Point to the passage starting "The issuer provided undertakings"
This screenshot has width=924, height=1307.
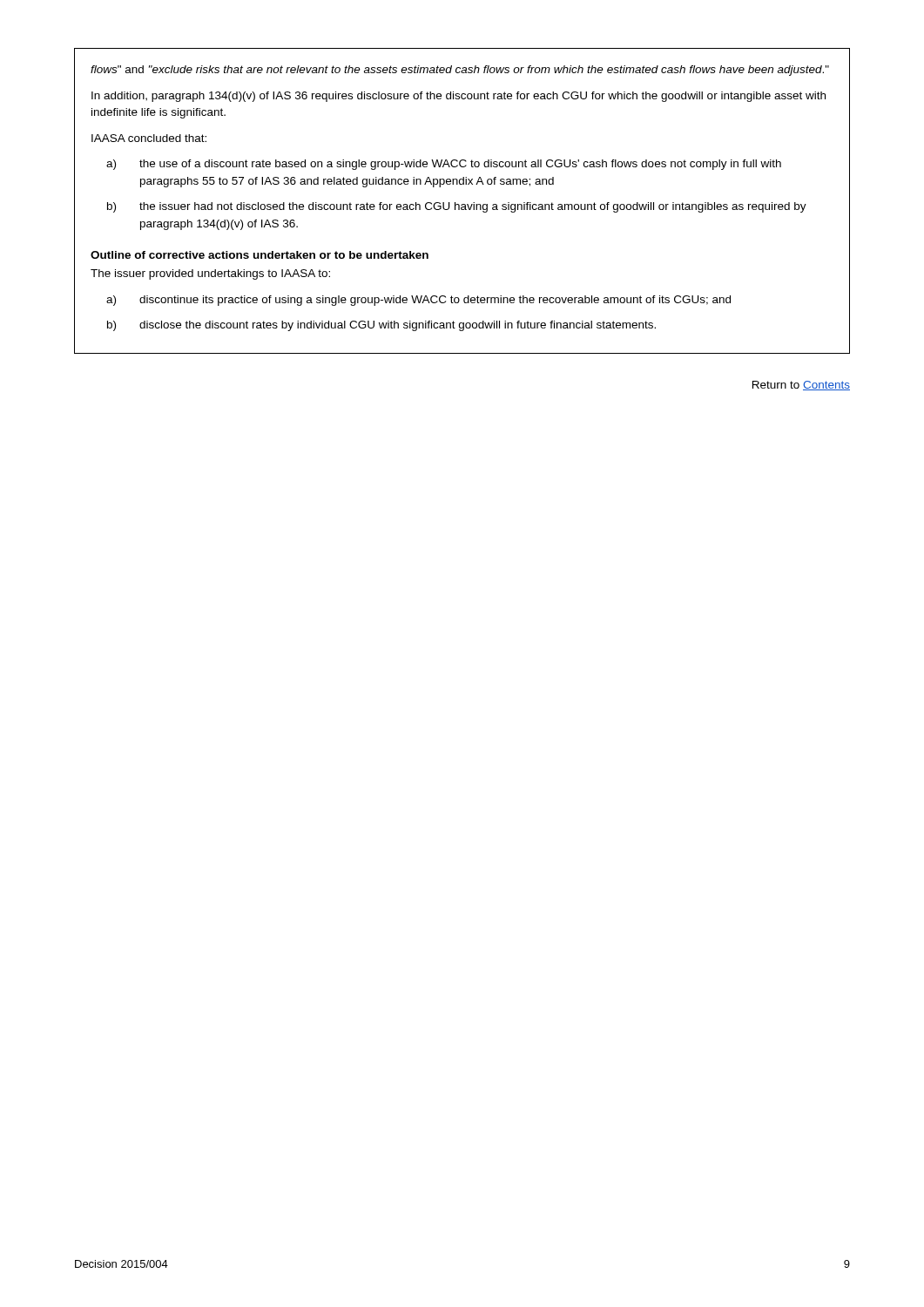click(x=211, y=273)
